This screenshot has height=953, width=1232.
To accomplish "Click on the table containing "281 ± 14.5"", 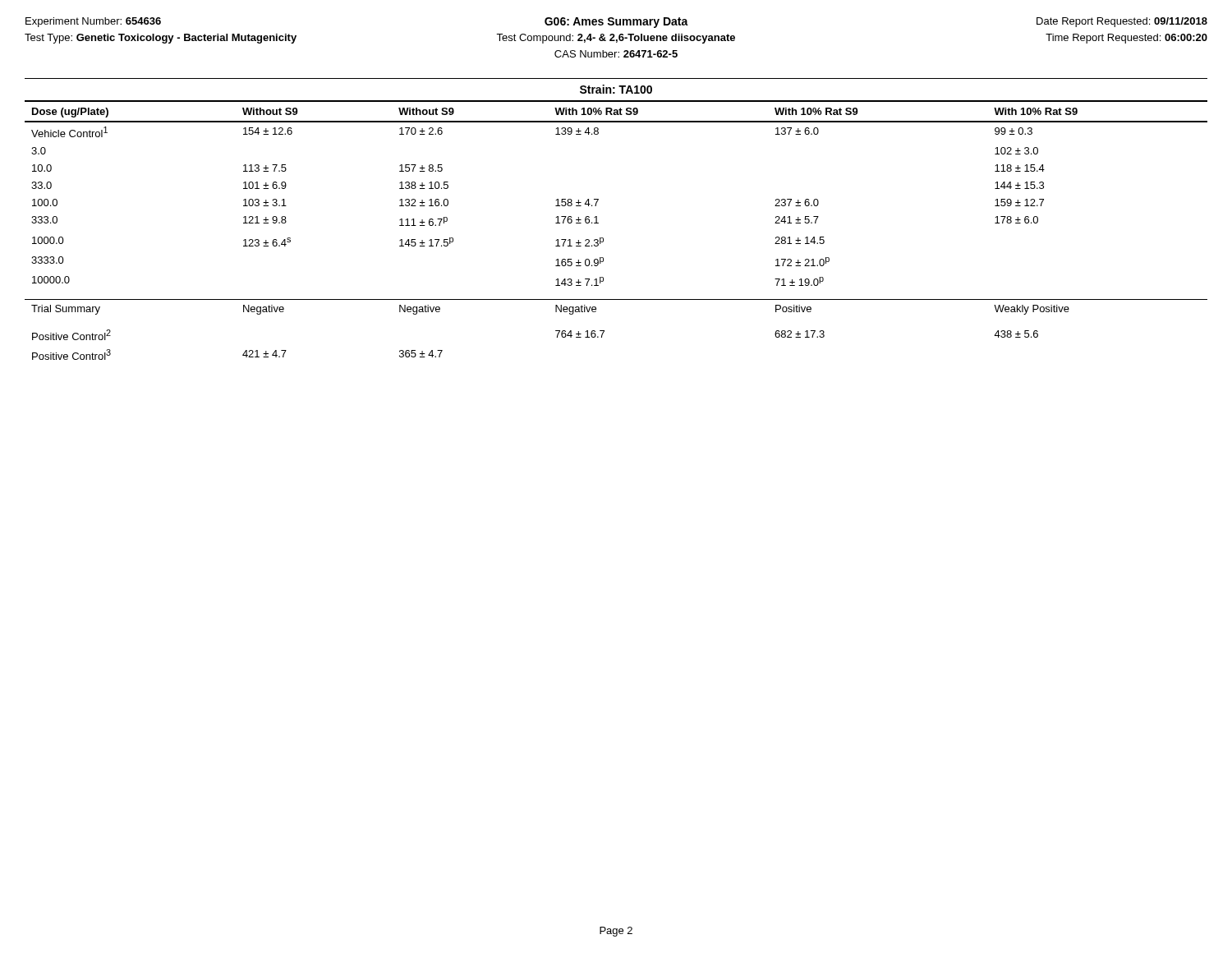I will tap(616, 222).
